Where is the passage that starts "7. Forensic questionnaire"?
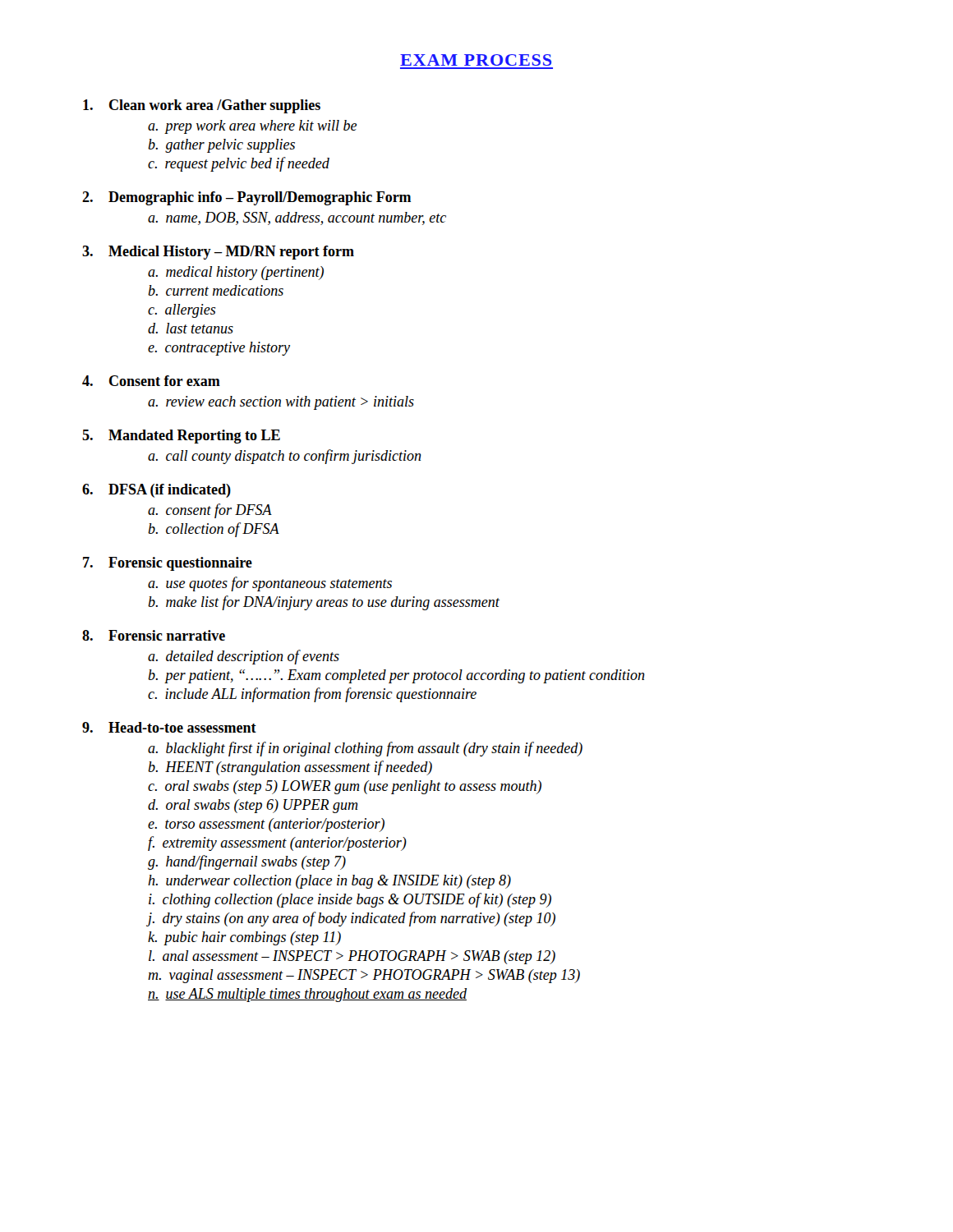This screenshot has height=1232, width=953. (x=168, y=564)
